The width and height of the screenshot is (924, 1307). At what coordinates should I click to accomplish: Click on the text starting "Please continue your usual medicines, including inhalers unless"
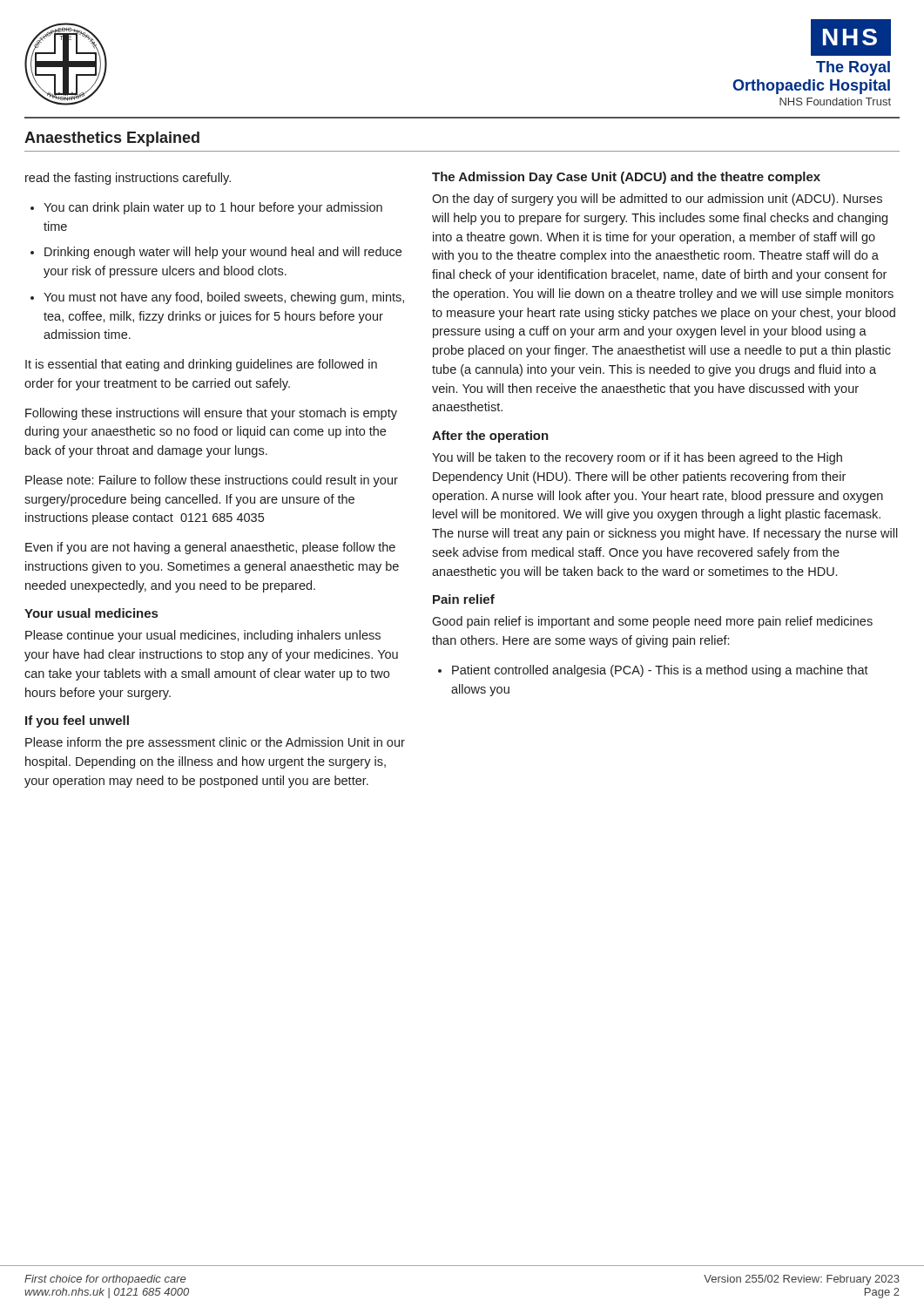point(216,665)
